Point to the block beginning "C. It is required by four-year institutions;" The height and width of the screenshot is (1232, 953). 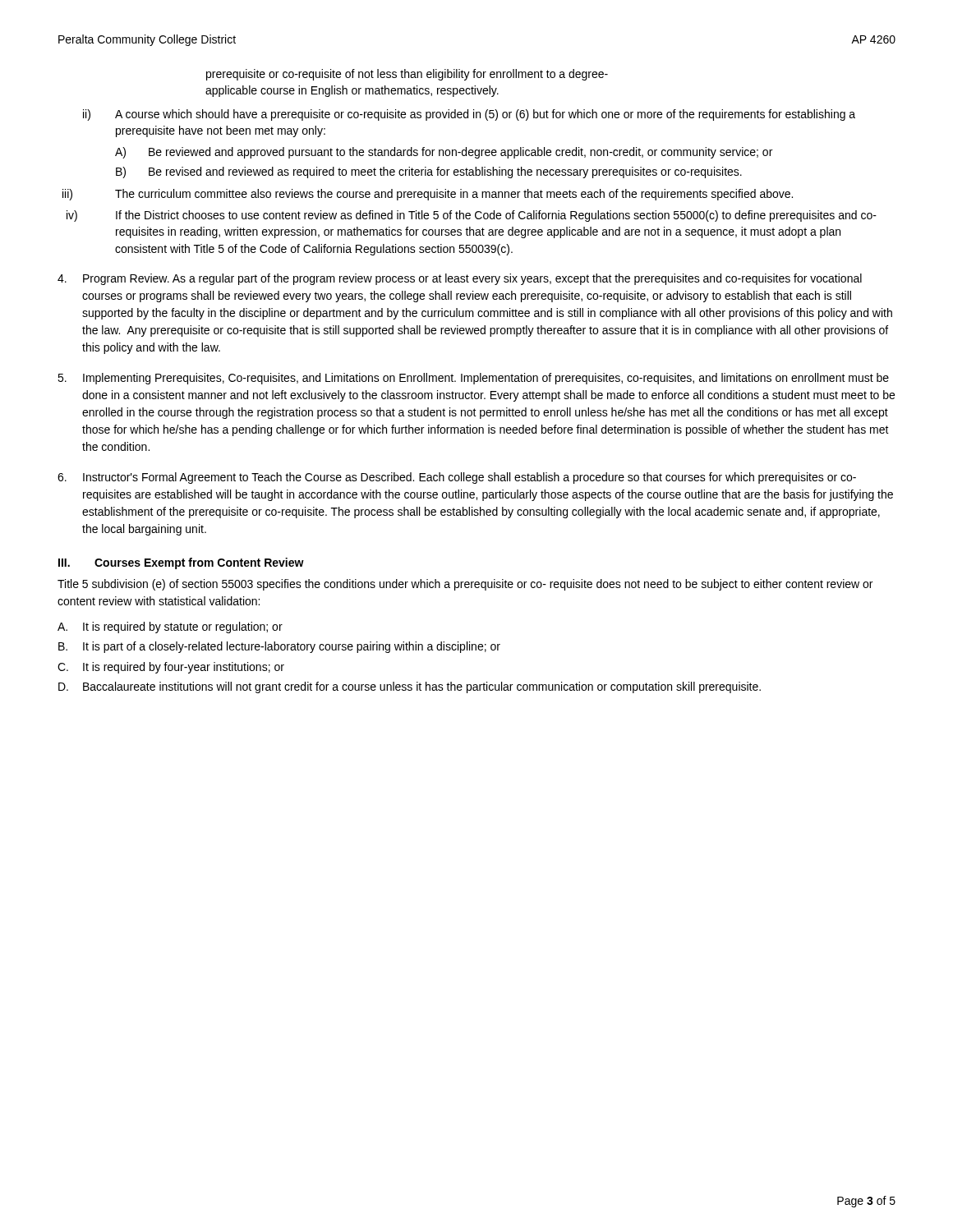(x=171, y=668)
